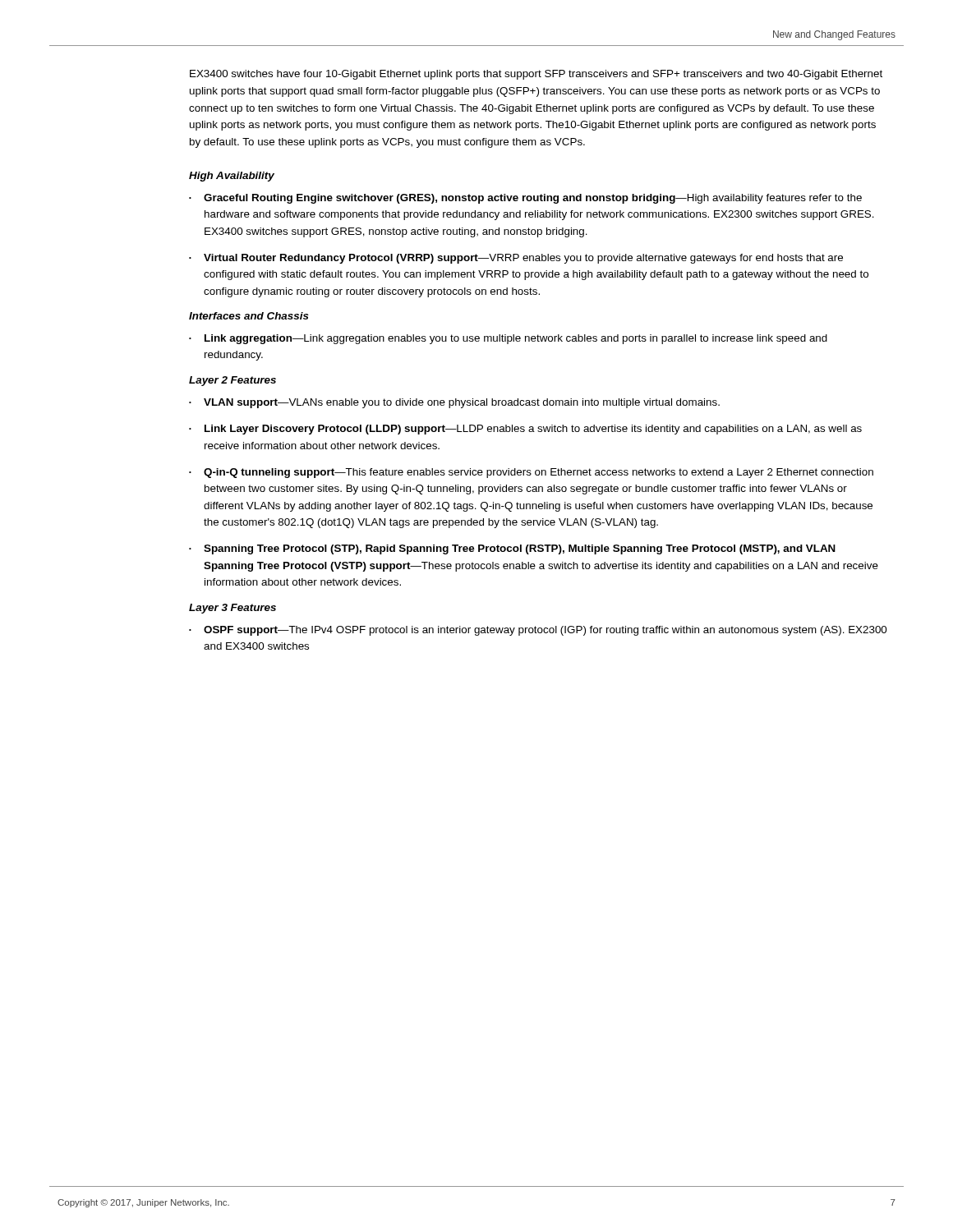953x1232 pixels.
Task: Select the section header that says "Layer 2 Features"
Action: [x=233, y=380]
